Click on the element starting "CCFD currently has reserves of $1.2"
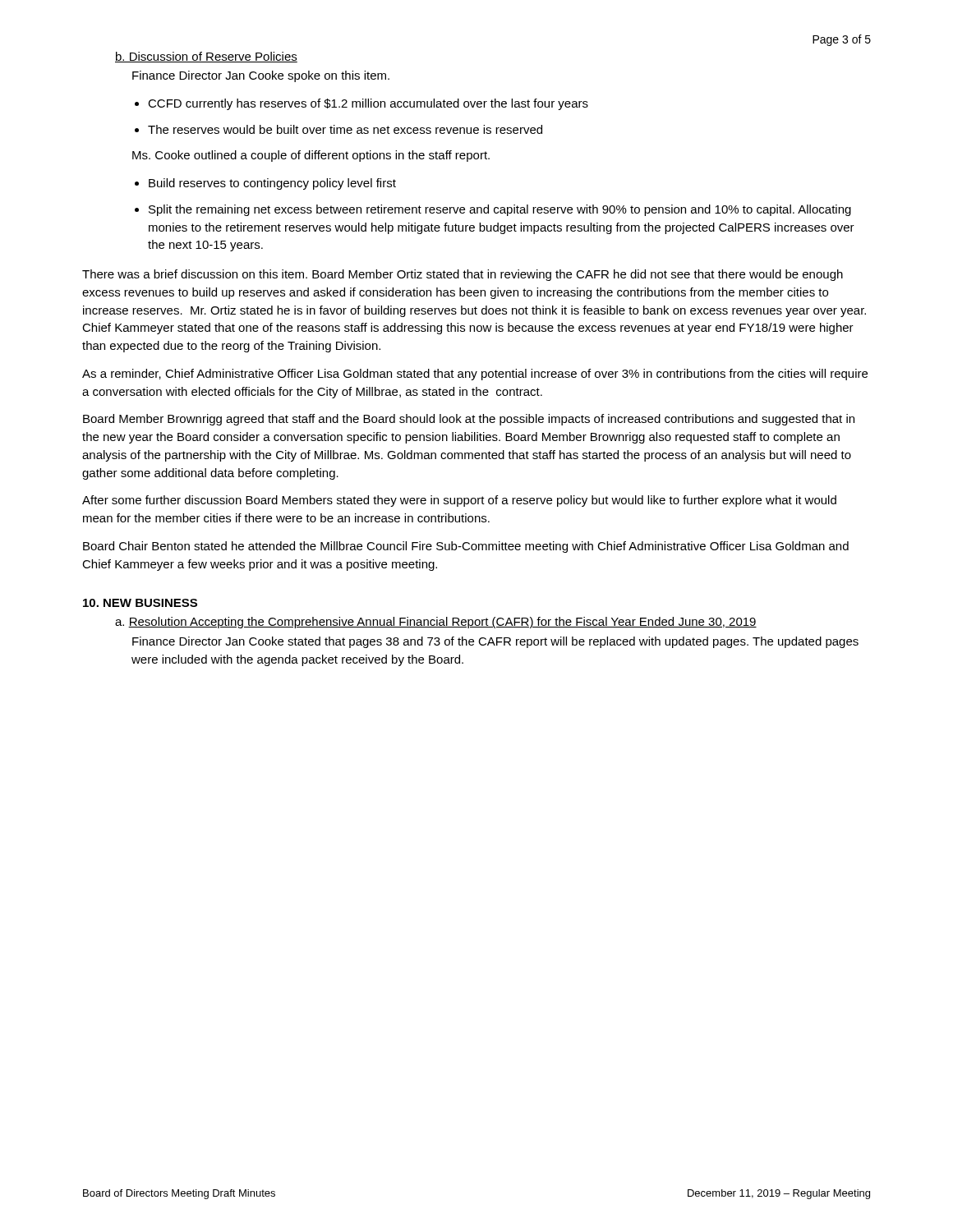Screen dimensions: 1232x953 coord(476,103)
